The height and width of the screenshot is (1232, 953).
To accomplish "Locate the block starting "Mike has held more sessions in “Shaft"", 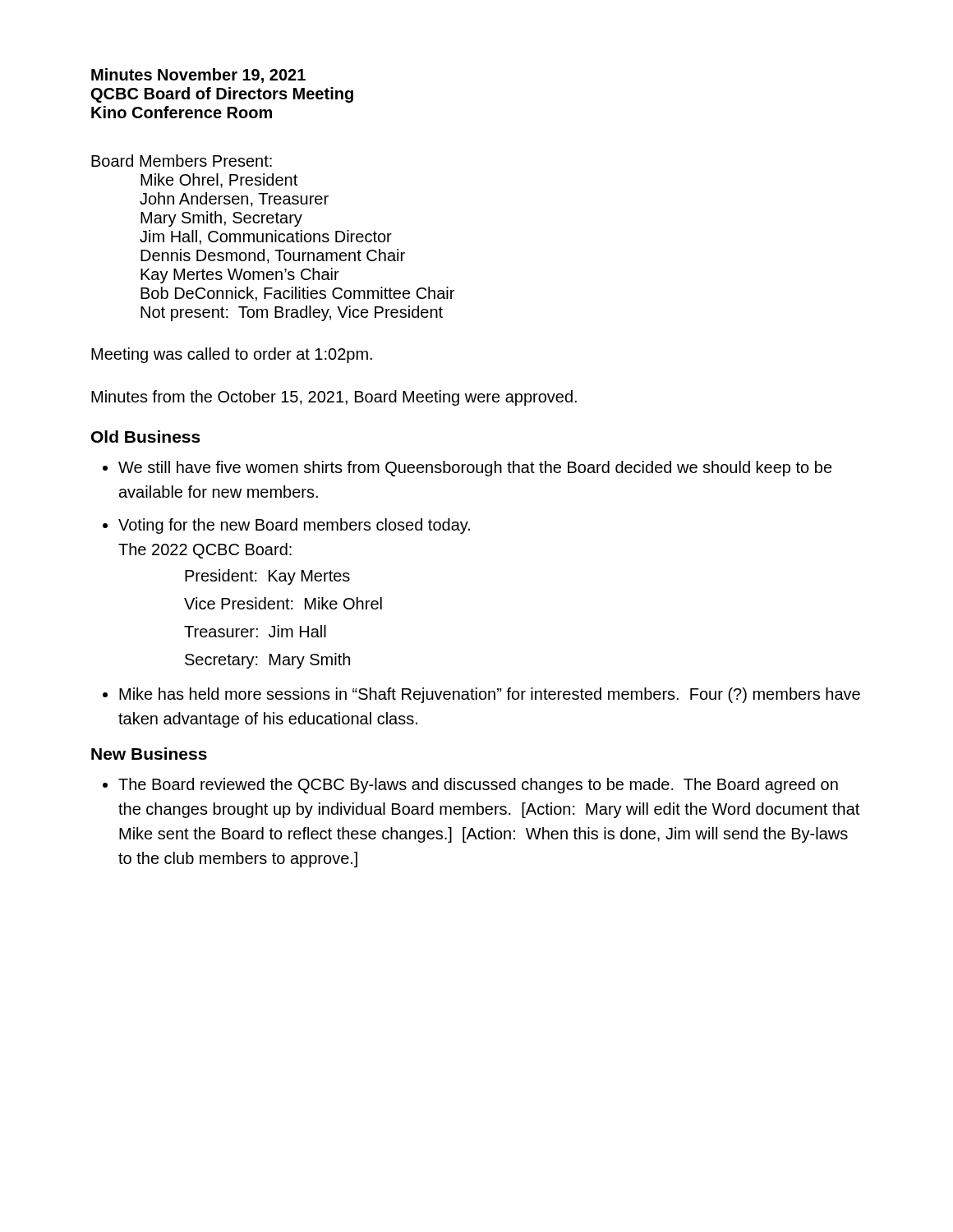I will [490, 706].
